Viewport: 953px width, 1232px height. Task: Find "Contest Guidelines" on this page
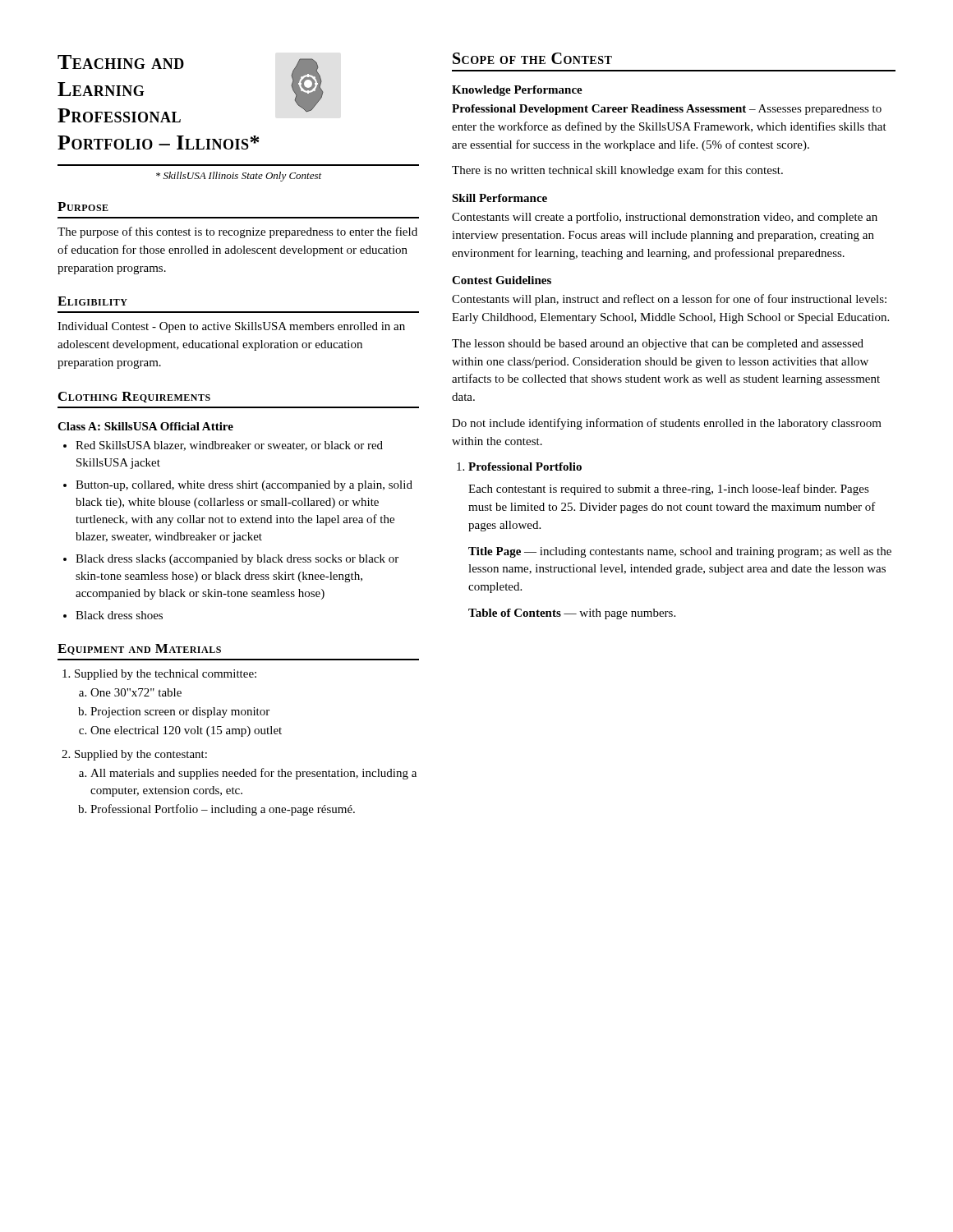pos(502,280)
